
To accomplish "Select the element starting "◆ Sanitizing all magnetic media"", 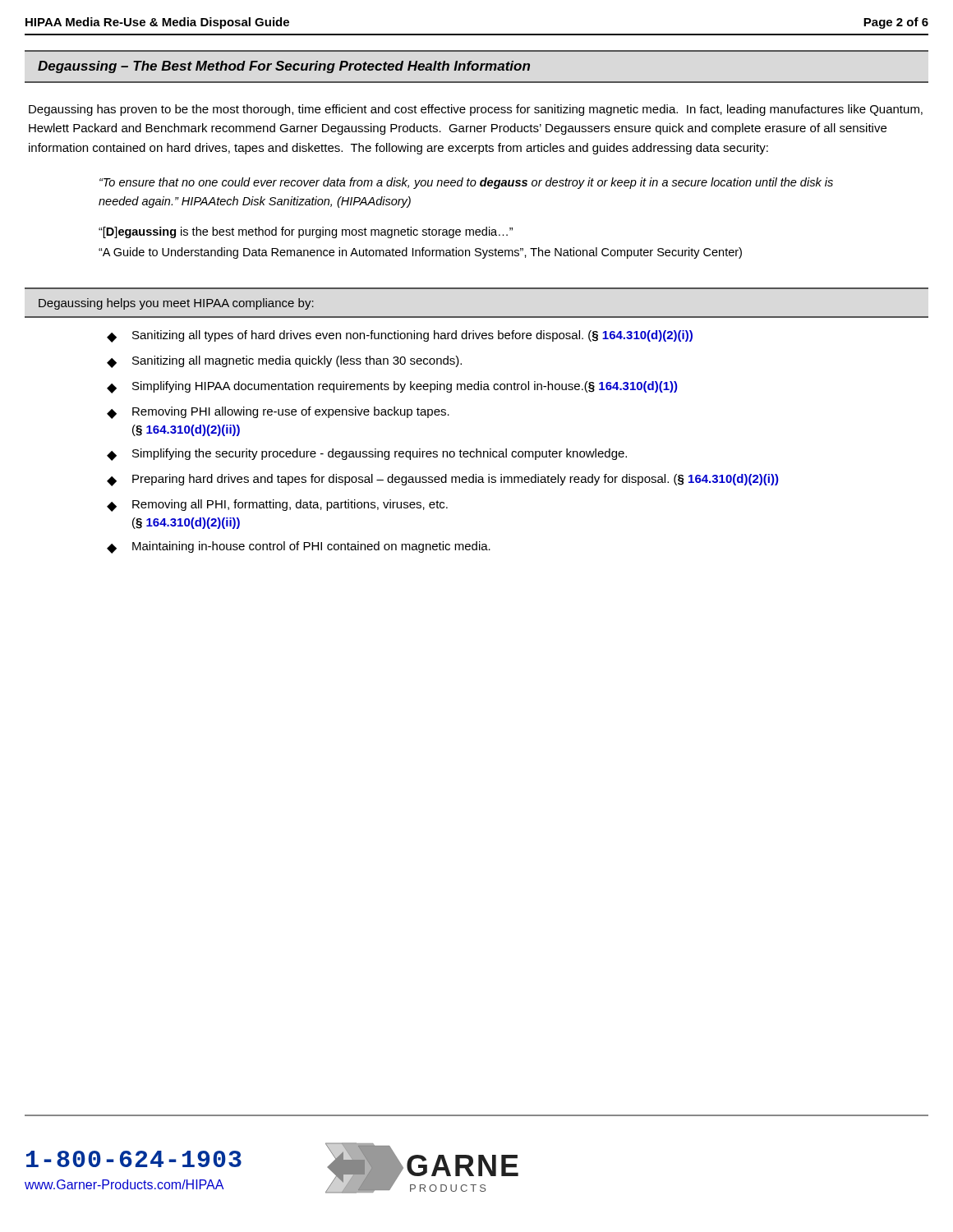I will [284, 362].
